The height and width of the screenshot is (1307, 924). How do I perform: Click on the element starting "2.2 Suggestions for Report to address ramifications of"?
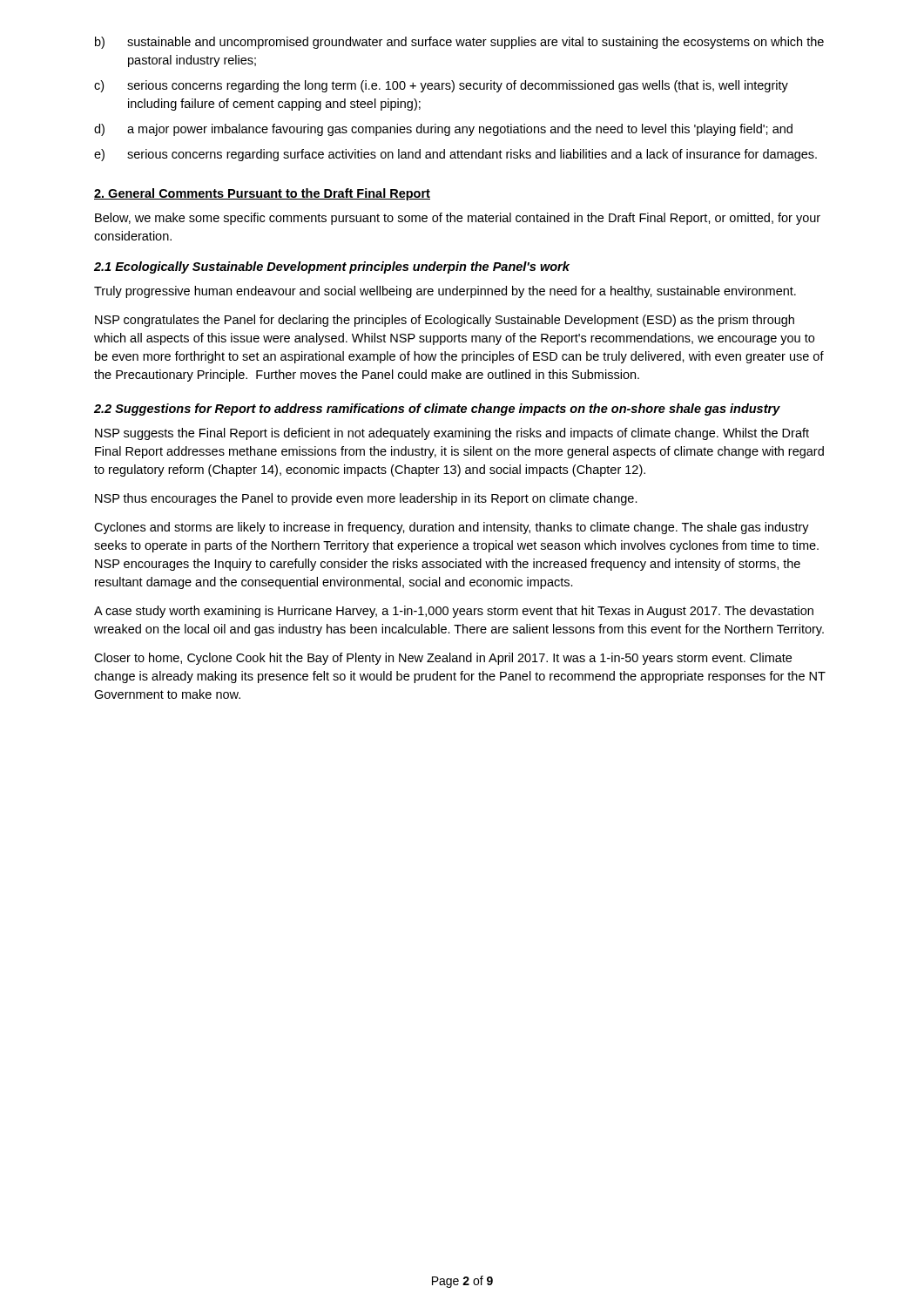[437, 409]
